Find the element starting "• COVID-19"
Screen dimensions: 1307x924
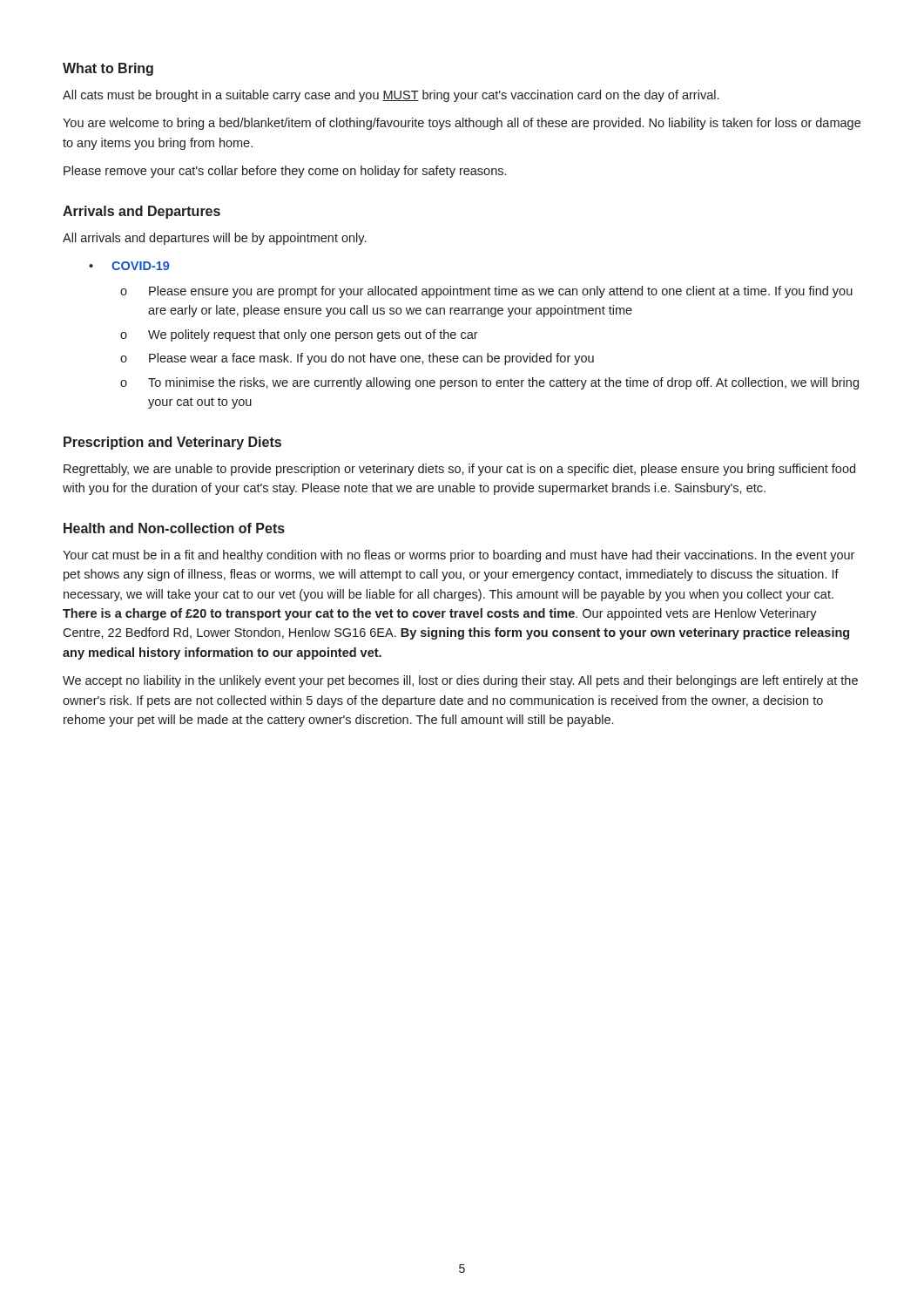point(129,266)
